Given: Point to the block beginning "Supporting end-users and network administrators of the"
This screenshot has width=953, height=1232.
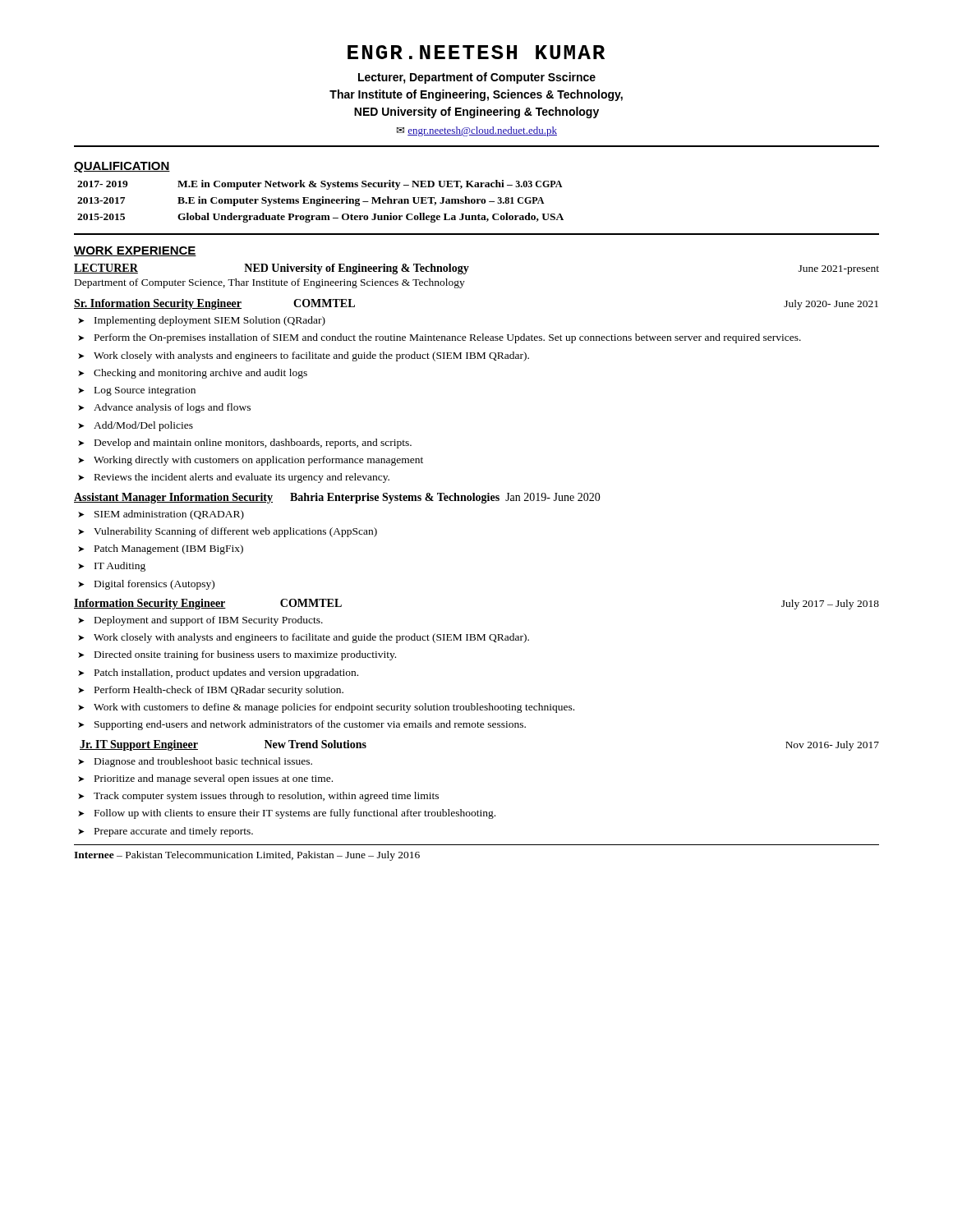Looking at the screenshot, I should coord(476,725).
